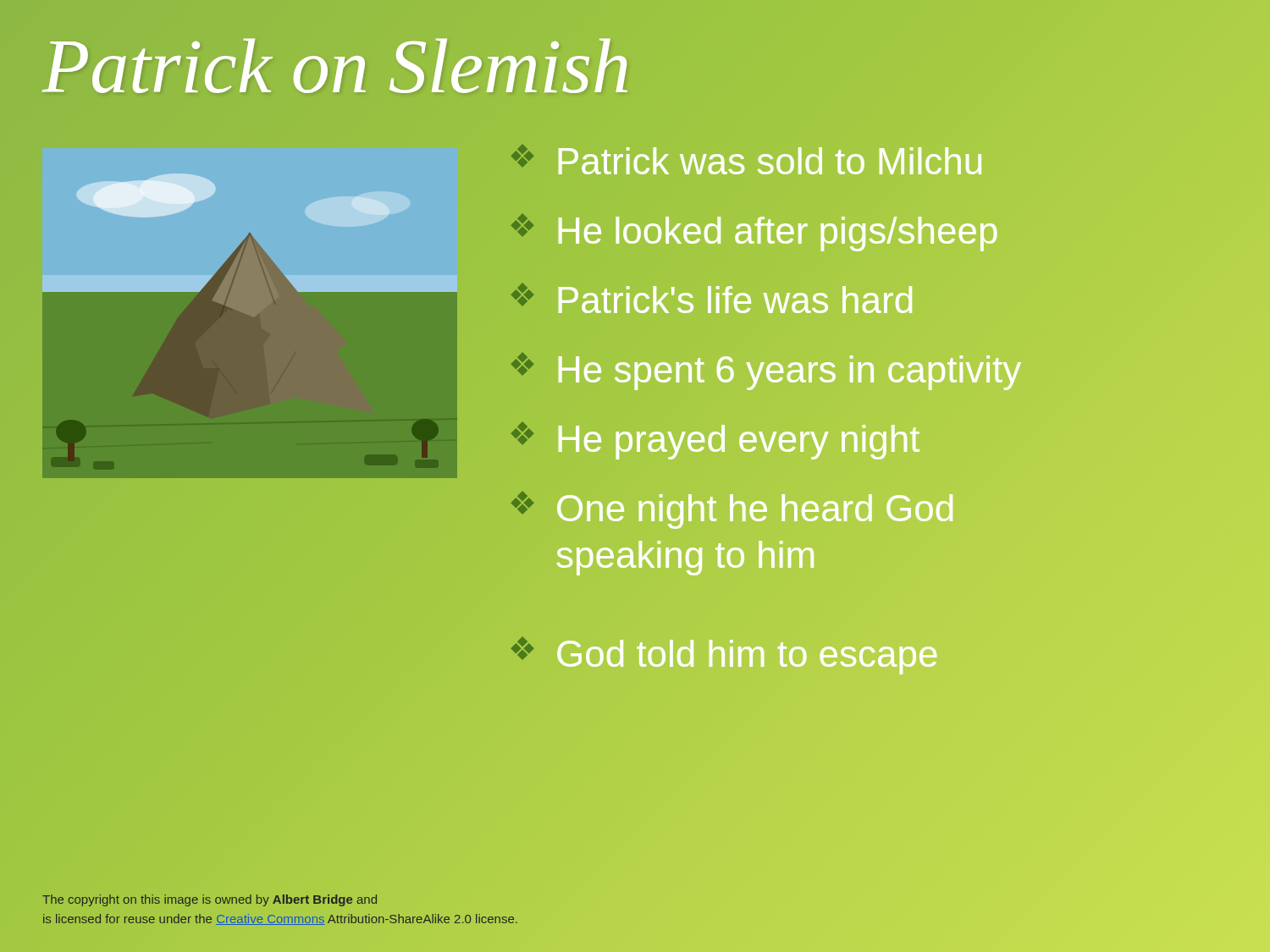Select the photo
Screen dimensions: 952x1270
(x=250, y=313)
